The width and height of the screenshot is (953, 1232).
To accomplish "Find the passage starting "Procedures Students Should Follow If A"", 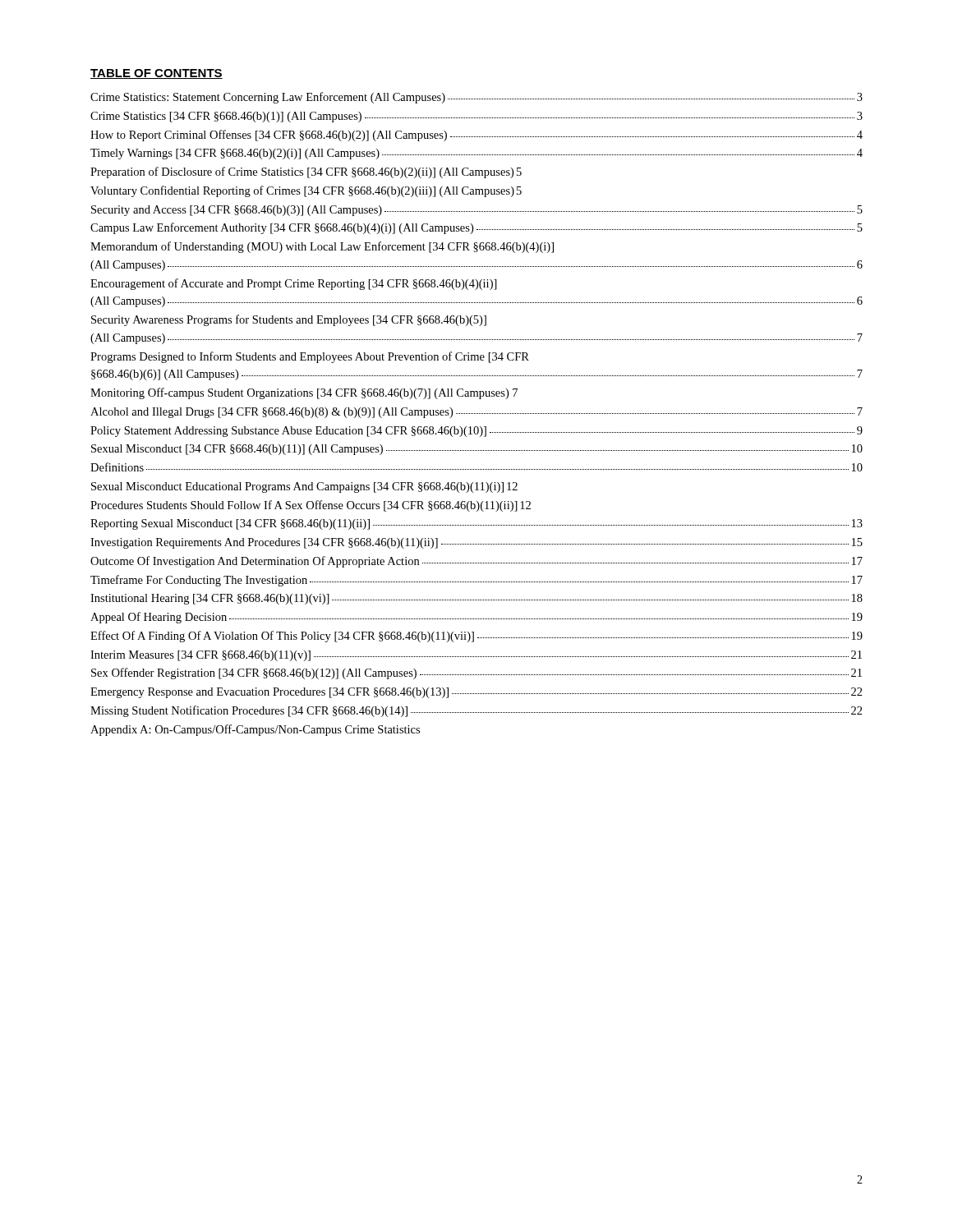I will point(476,505).
